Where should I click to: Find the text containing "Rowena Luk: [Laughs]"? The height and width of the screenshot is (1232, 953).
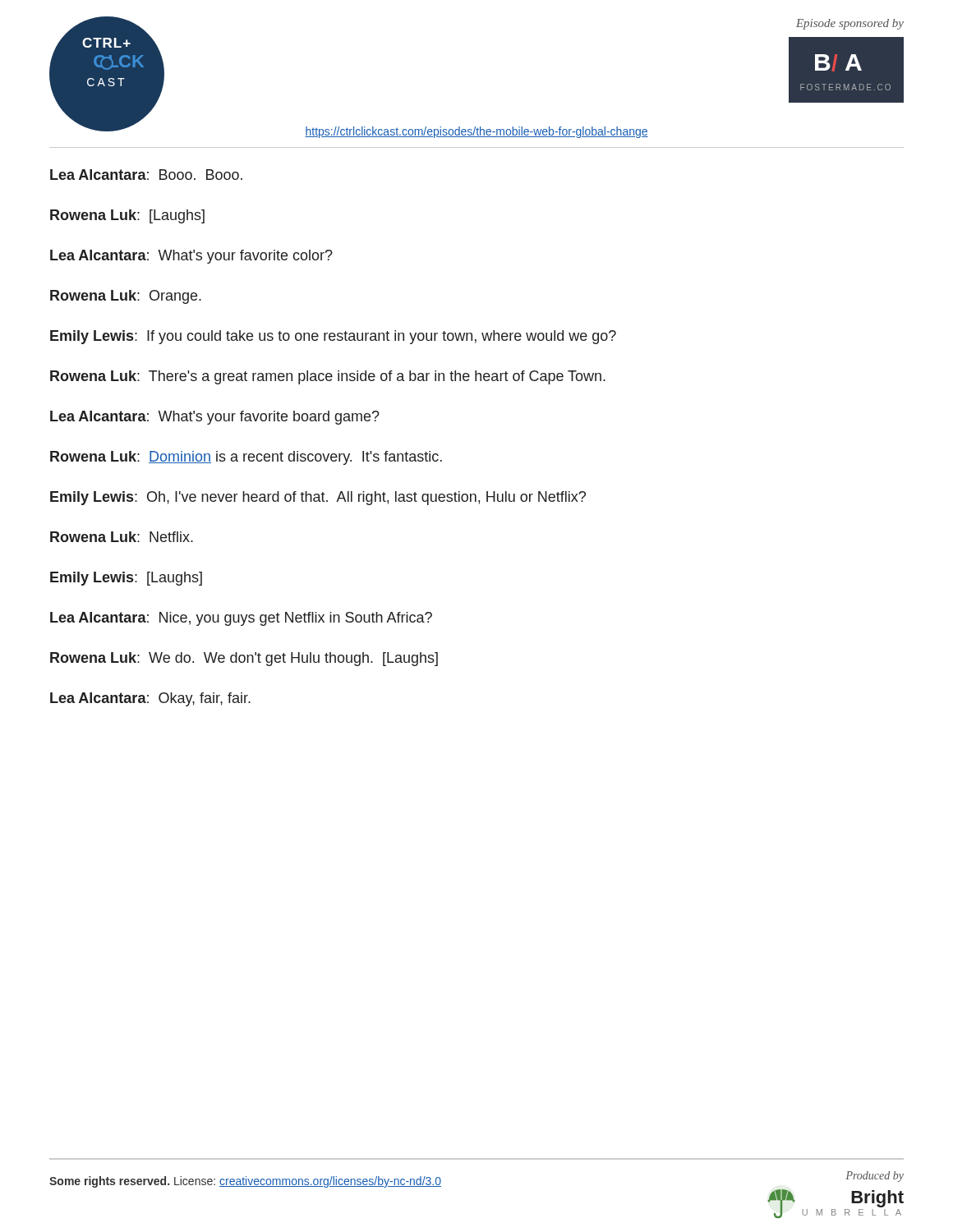[127, 215]
